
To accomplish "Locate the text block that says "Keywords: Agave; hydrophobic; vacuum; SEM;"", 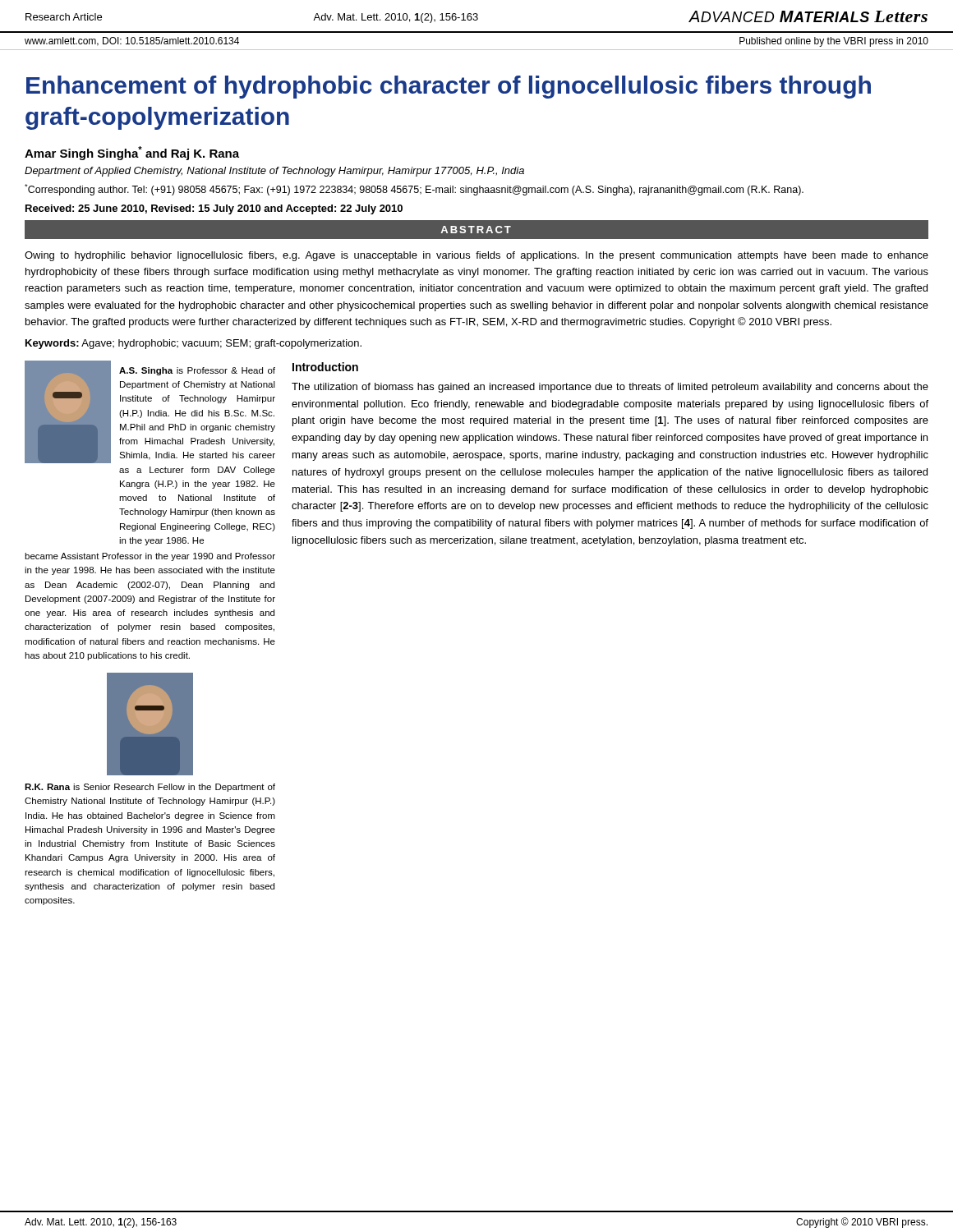I will point(194,343).
